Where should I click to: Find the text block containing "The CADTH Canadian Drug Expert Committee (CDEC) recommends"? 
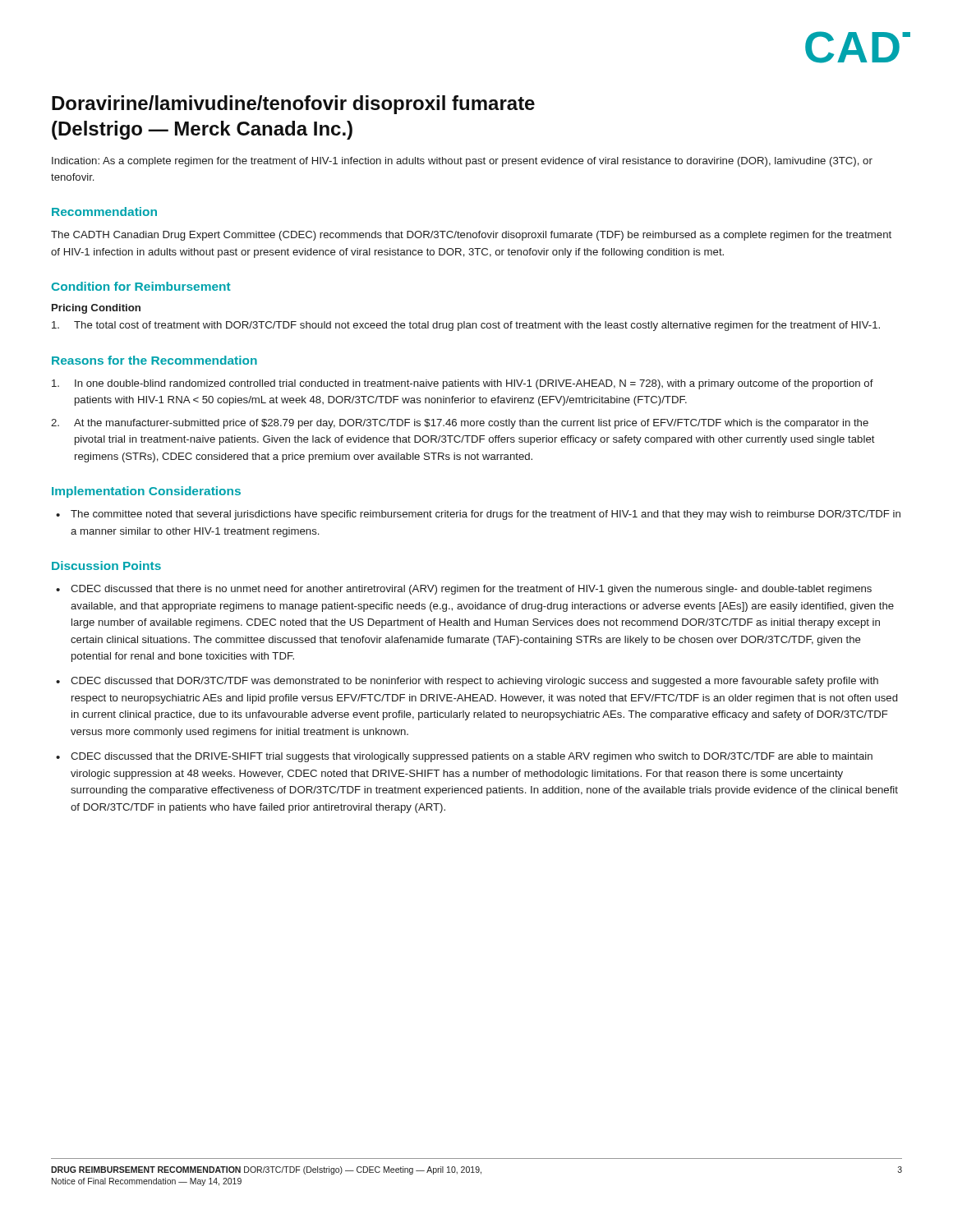(x=471, y=243)
